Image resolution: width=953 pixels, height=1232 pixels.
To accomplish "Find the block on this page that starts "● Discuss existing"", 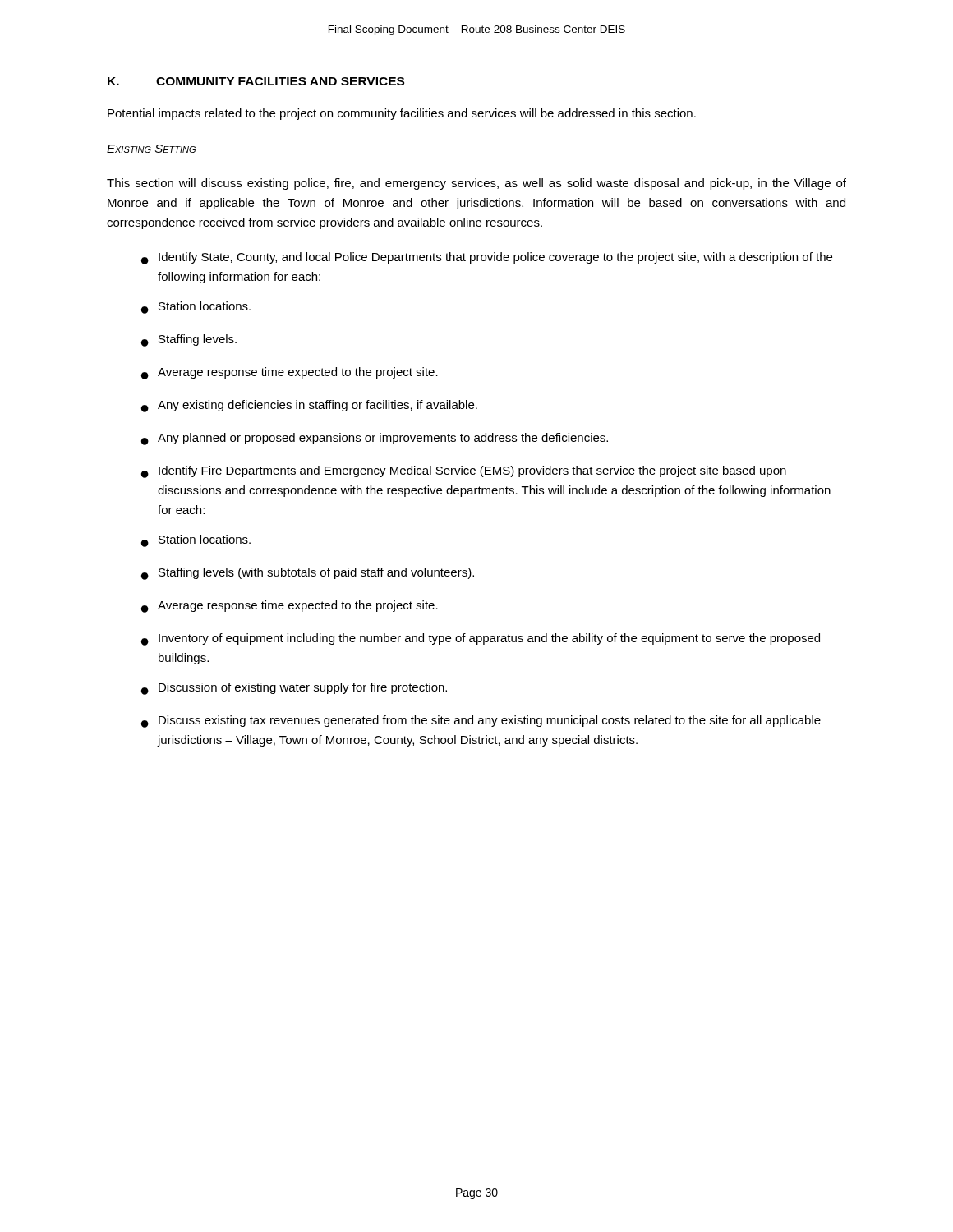I will point(493,730).
